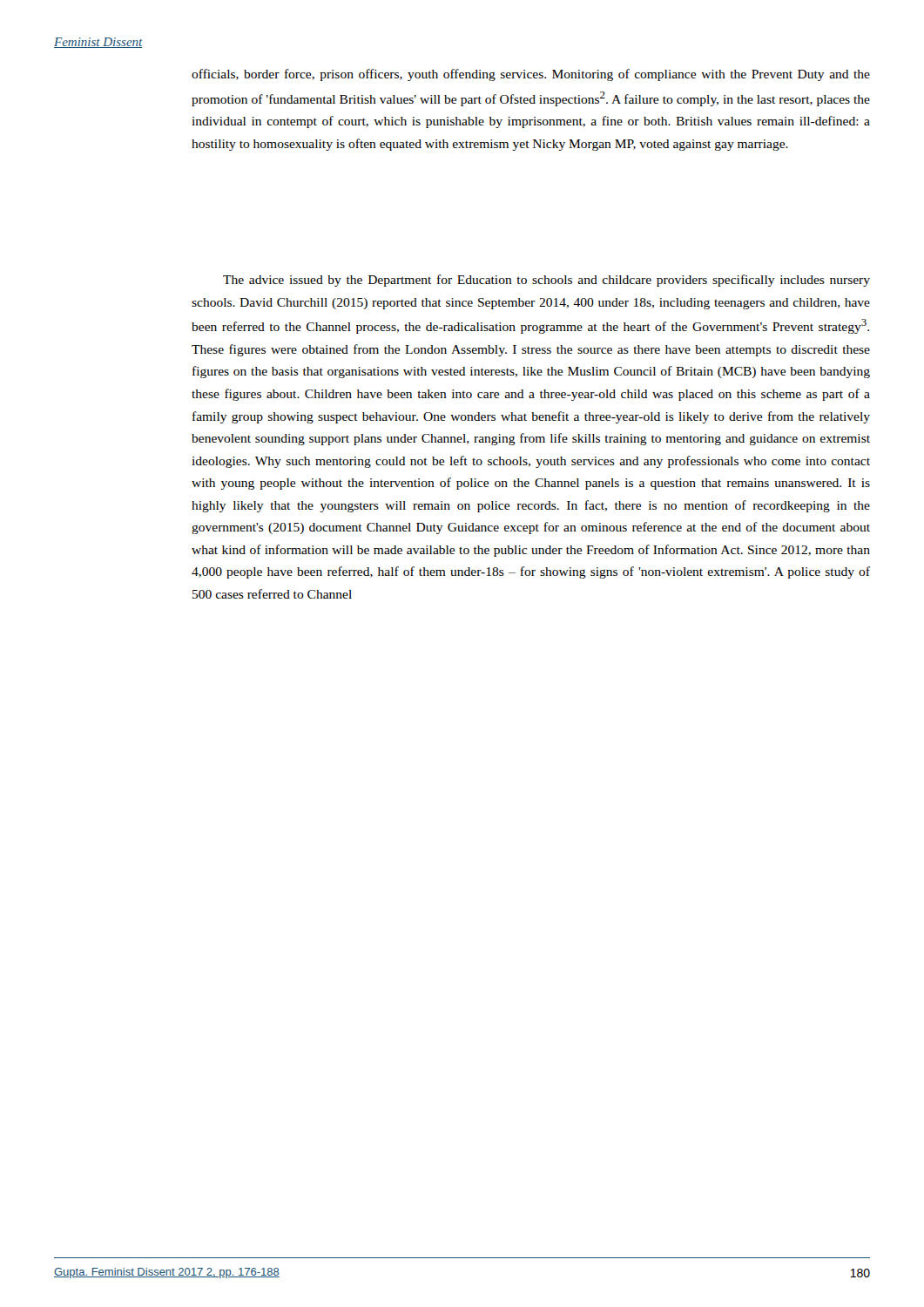924x1307 pixels.
Task: Point to the passage starting "The advice issued"
Action: pyautogui.click(x=531, y=437)
